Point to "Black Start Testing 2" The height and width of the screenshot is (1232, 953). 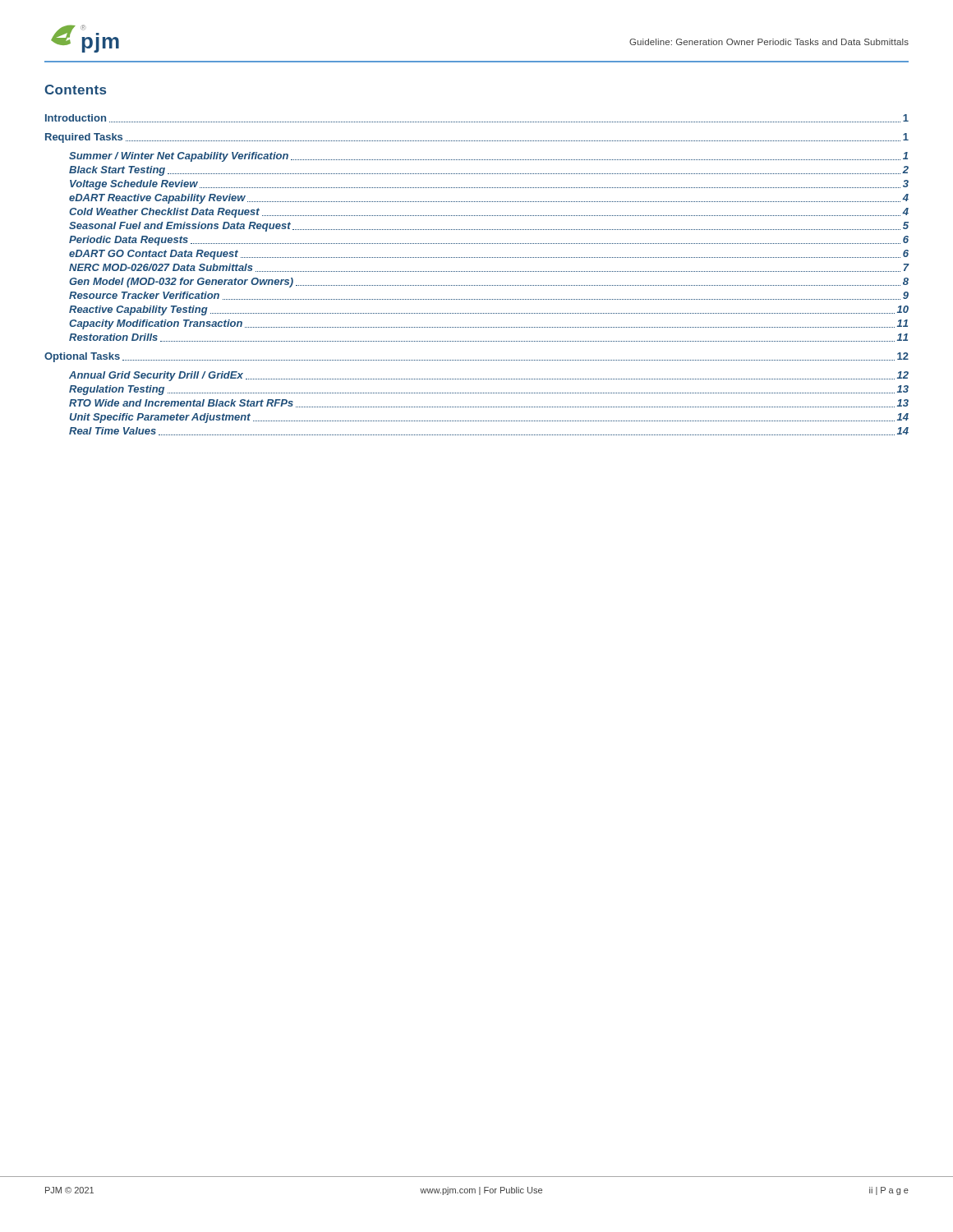476,170
